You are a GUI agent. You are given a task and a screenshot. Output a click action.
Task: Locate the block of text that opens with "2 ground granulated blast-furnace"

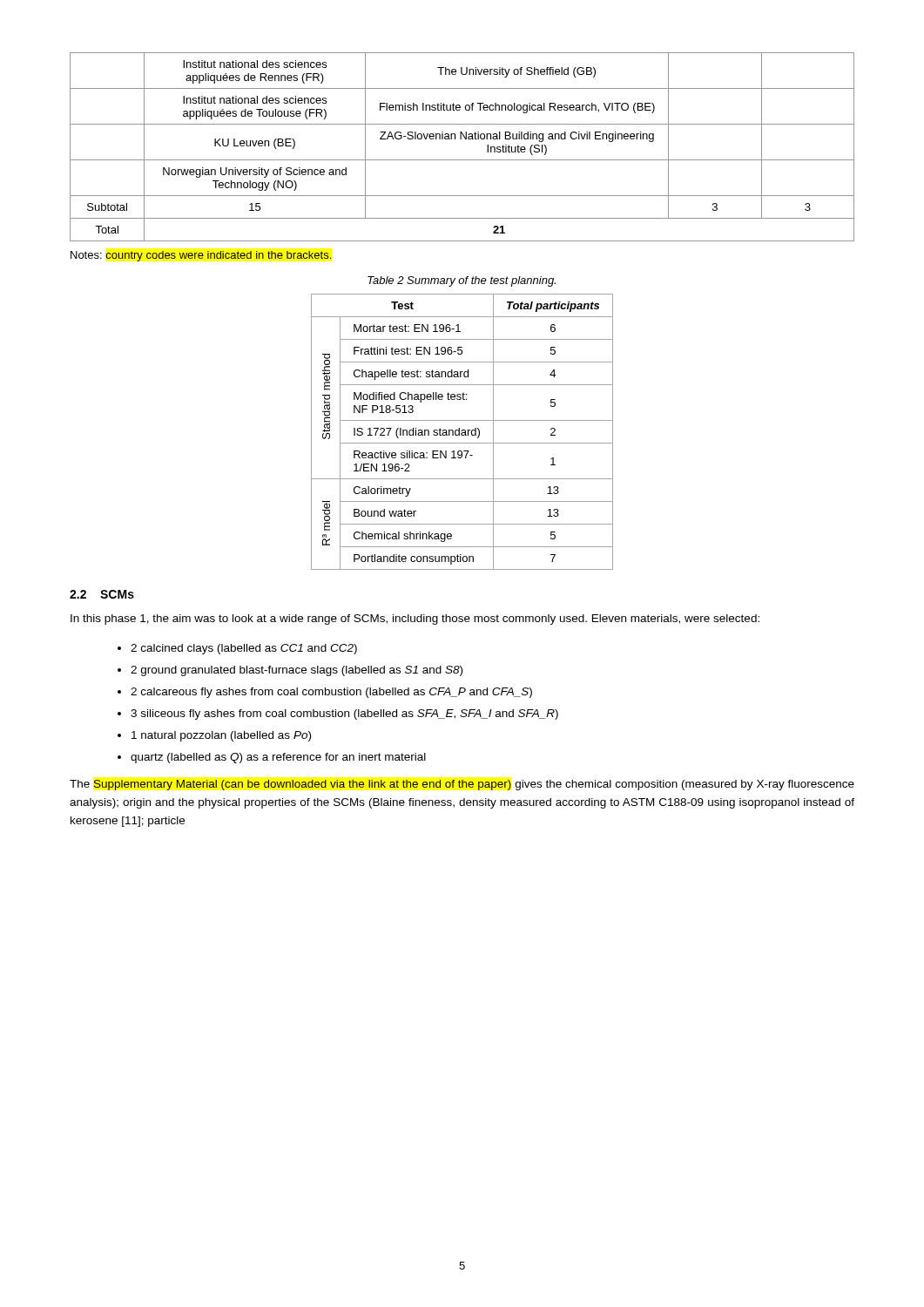297,670
